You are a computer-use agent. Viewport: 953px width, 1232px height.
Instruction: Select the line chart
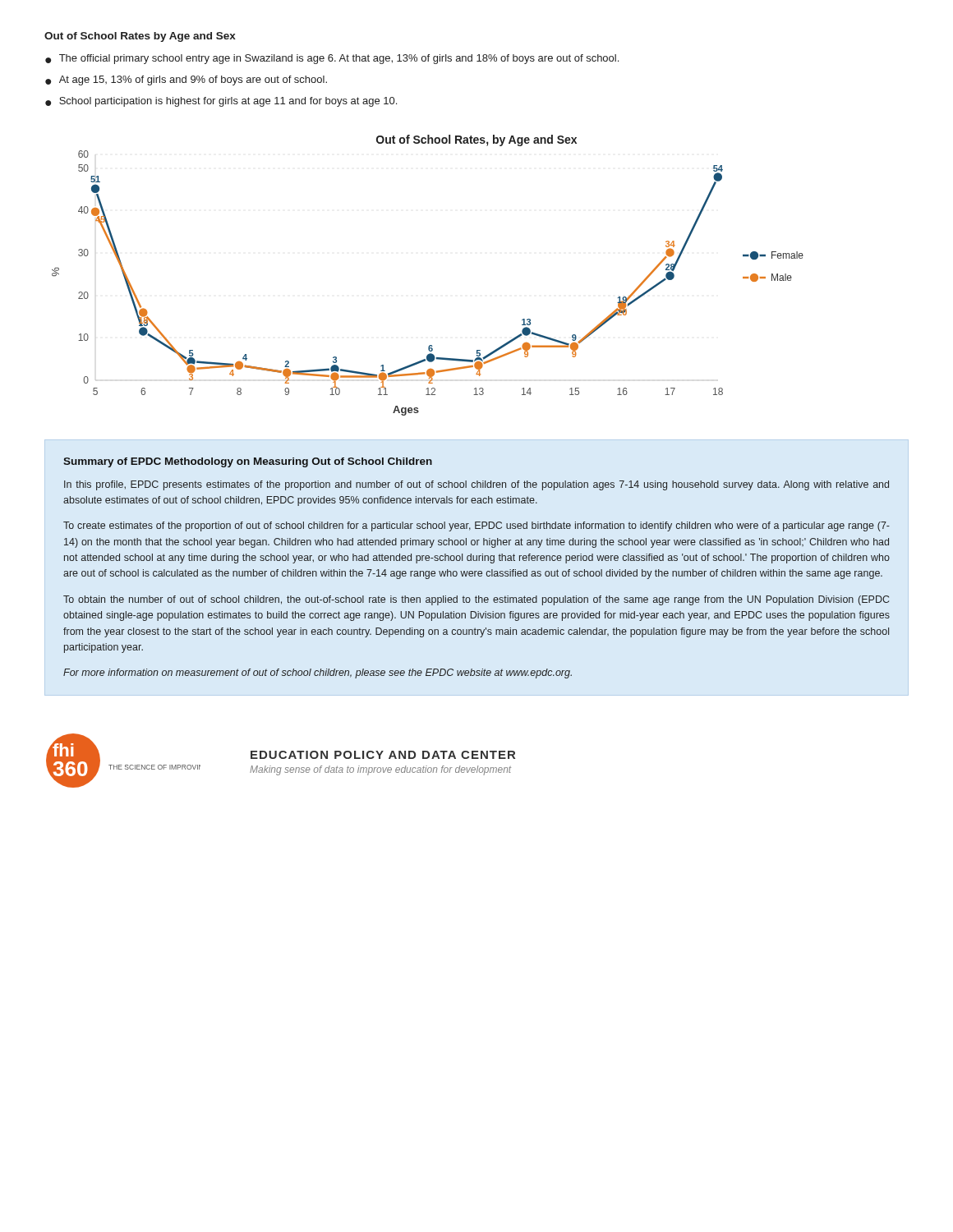(476, 277)
